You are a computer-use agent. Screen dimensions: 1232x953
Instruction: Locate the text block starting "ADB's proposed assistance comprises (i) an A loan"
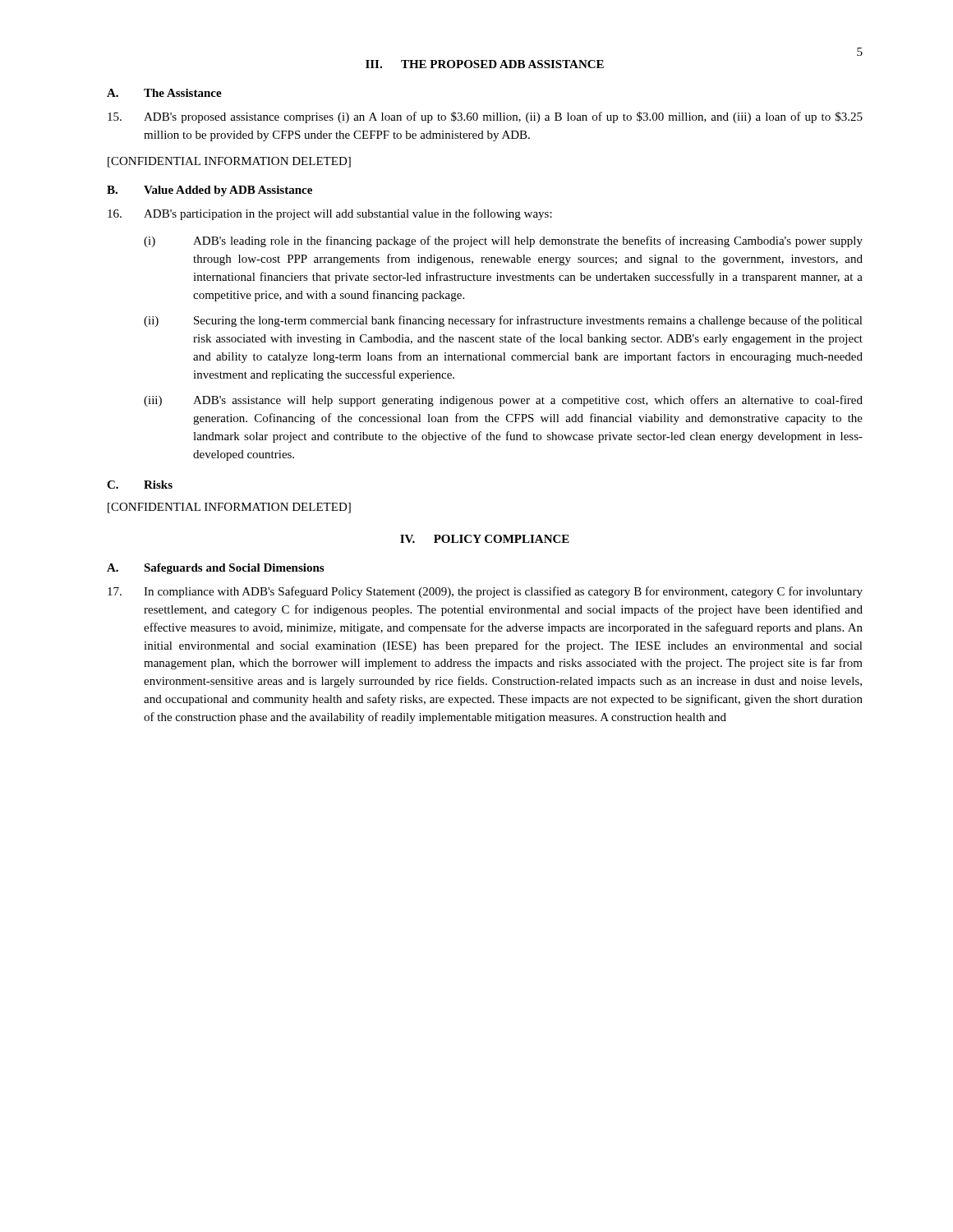(485, 126)
